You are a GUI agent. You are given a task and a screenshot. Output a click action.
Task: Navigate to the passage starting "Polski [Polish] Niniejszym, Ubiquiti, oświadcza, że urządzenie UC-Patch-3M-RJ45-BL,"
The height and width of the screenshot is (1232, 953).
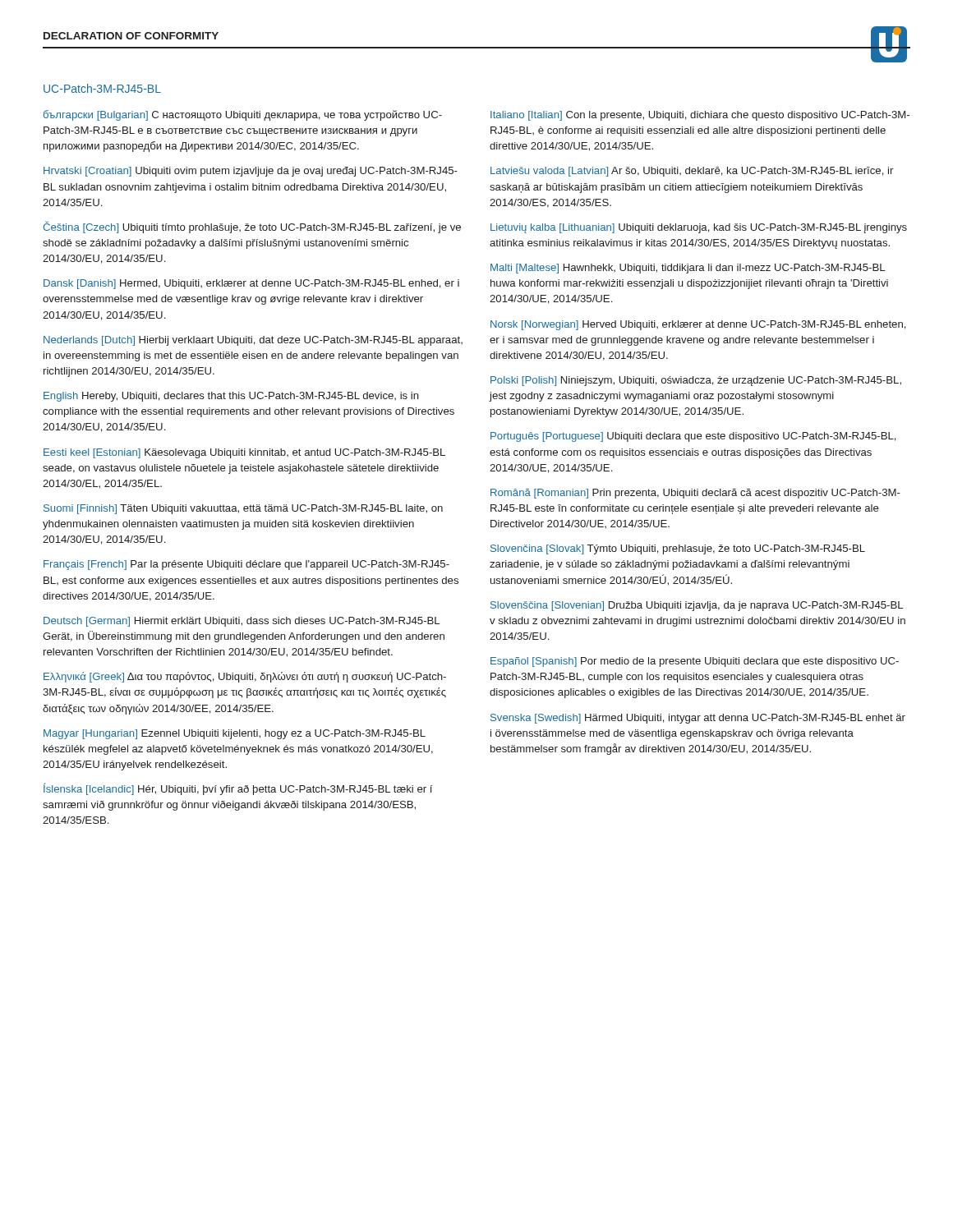coord(696,396)
